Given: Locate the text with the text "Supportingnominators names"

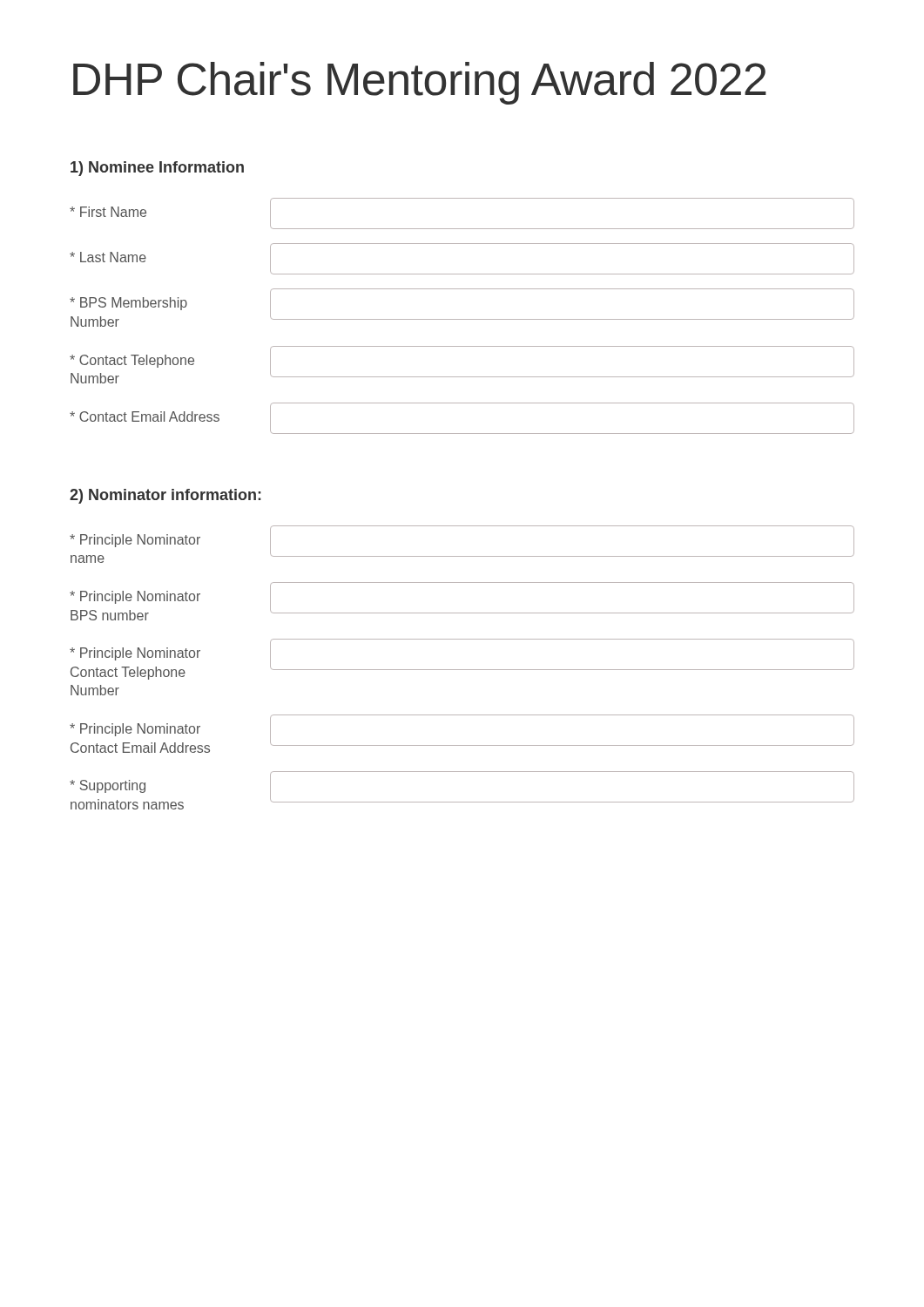Looking at the screenshot, I should (x=462, y=793).
